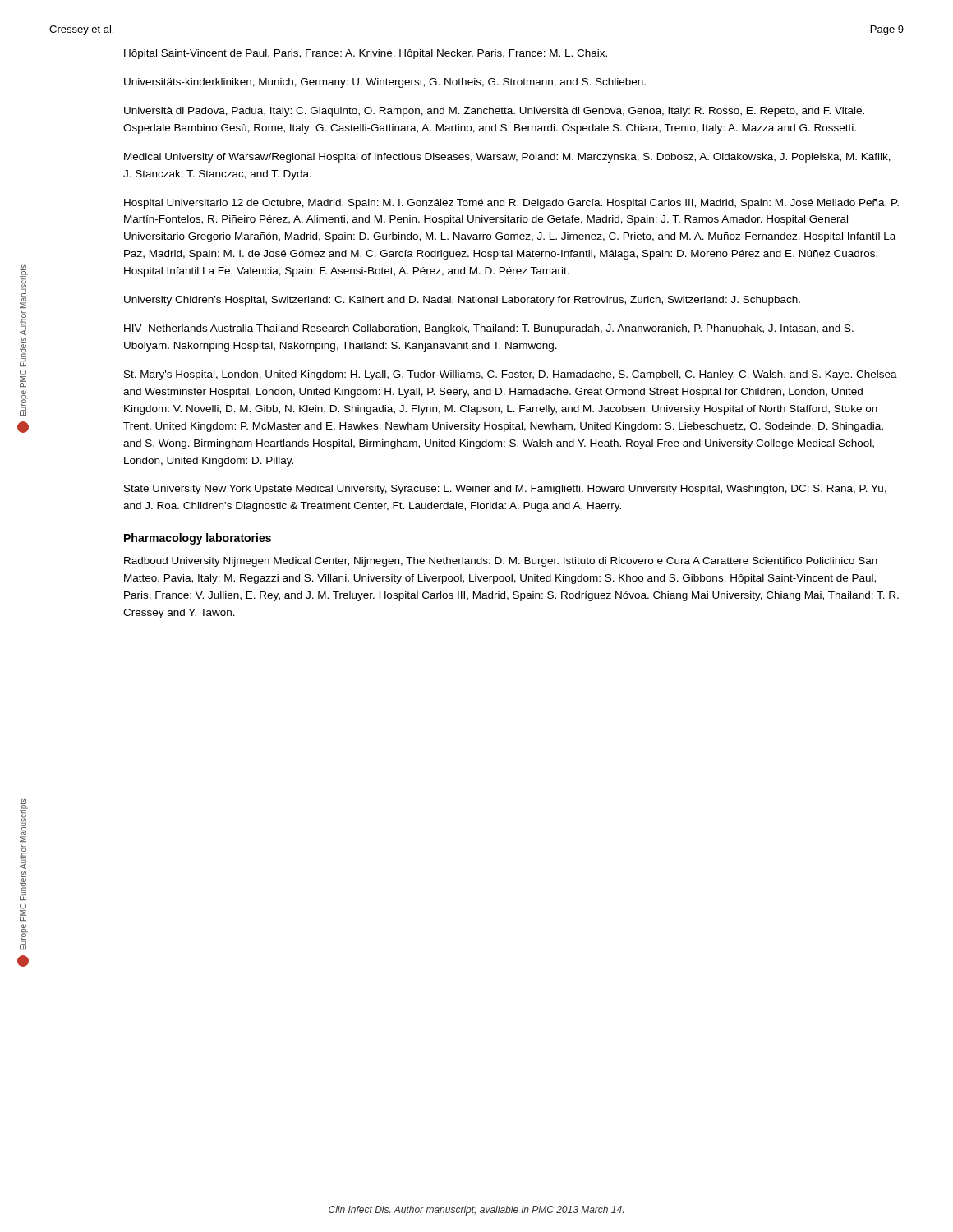
Task: Click the passage that begins "Radboud University Nijmegen"
Action: (511, 587)
